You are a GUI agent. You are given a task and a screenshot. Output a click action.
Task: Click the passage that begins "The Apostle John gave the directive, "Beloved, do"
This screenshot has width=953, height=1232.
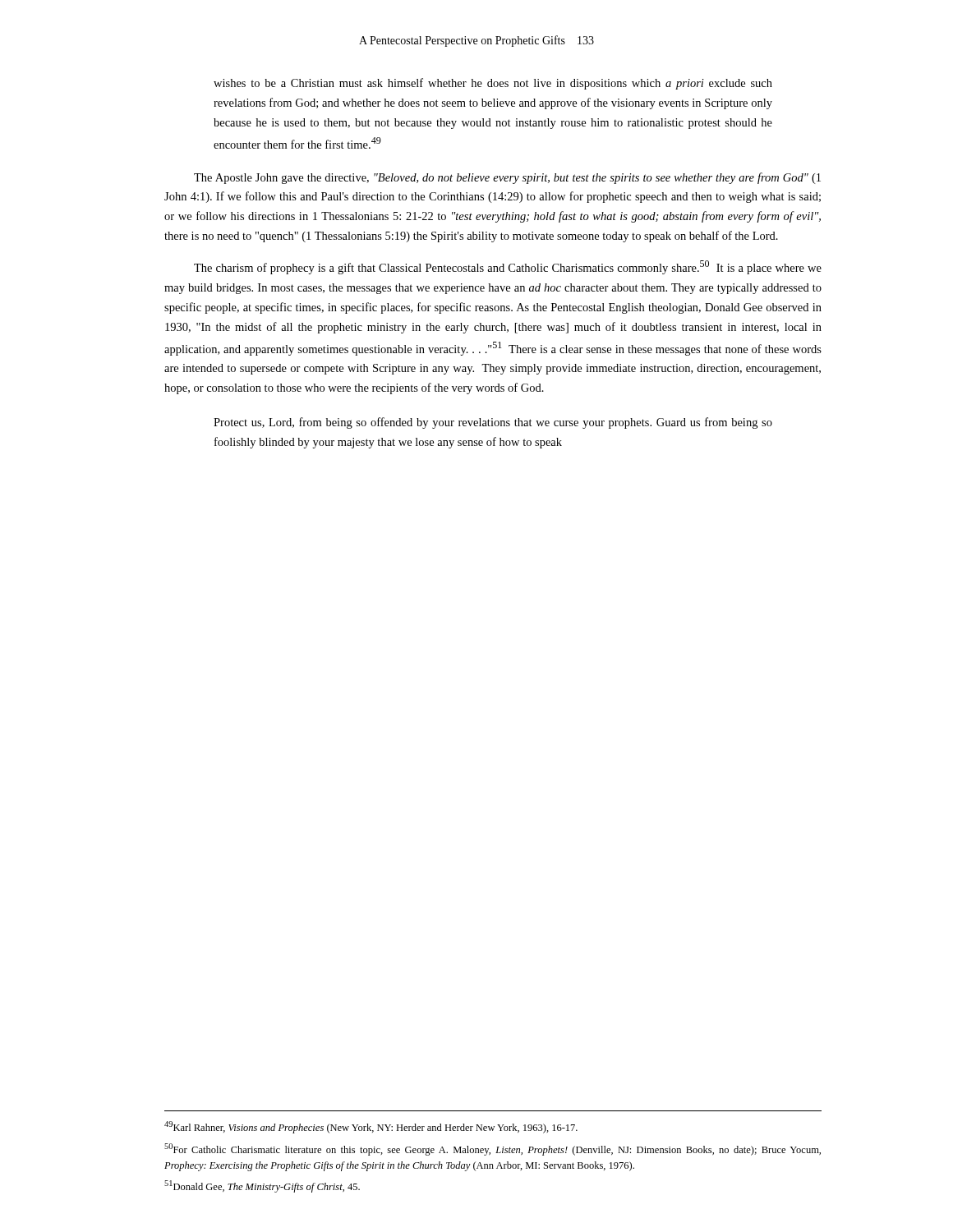(x=493, y=206)
